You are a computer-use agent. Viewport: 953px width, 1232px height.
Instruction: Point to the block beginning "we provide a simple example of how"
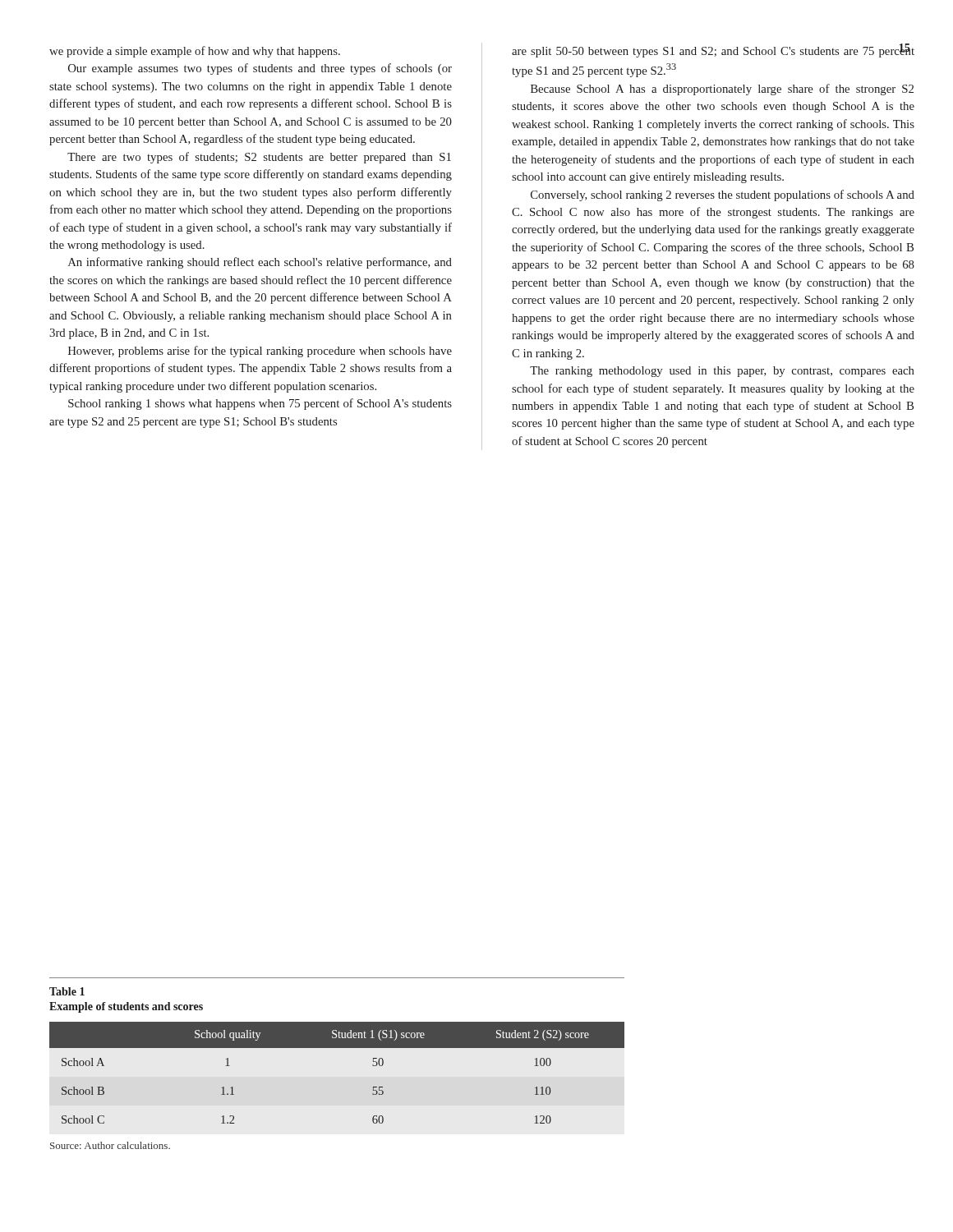click(x=251, y=237)
